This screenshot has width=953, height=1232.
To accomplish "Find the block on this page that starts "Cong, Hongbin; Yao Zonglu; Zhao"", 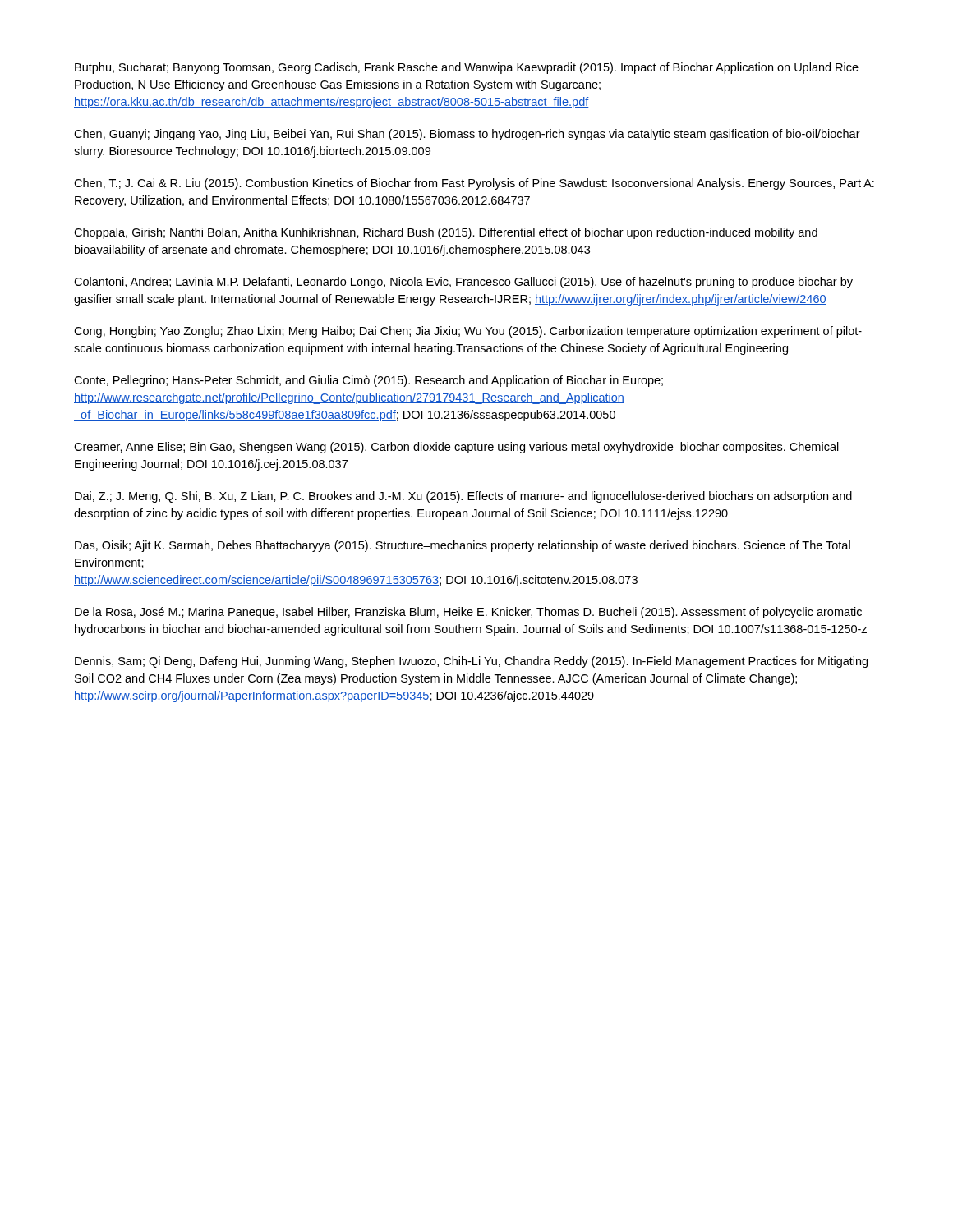I will [x=468, y=340].
